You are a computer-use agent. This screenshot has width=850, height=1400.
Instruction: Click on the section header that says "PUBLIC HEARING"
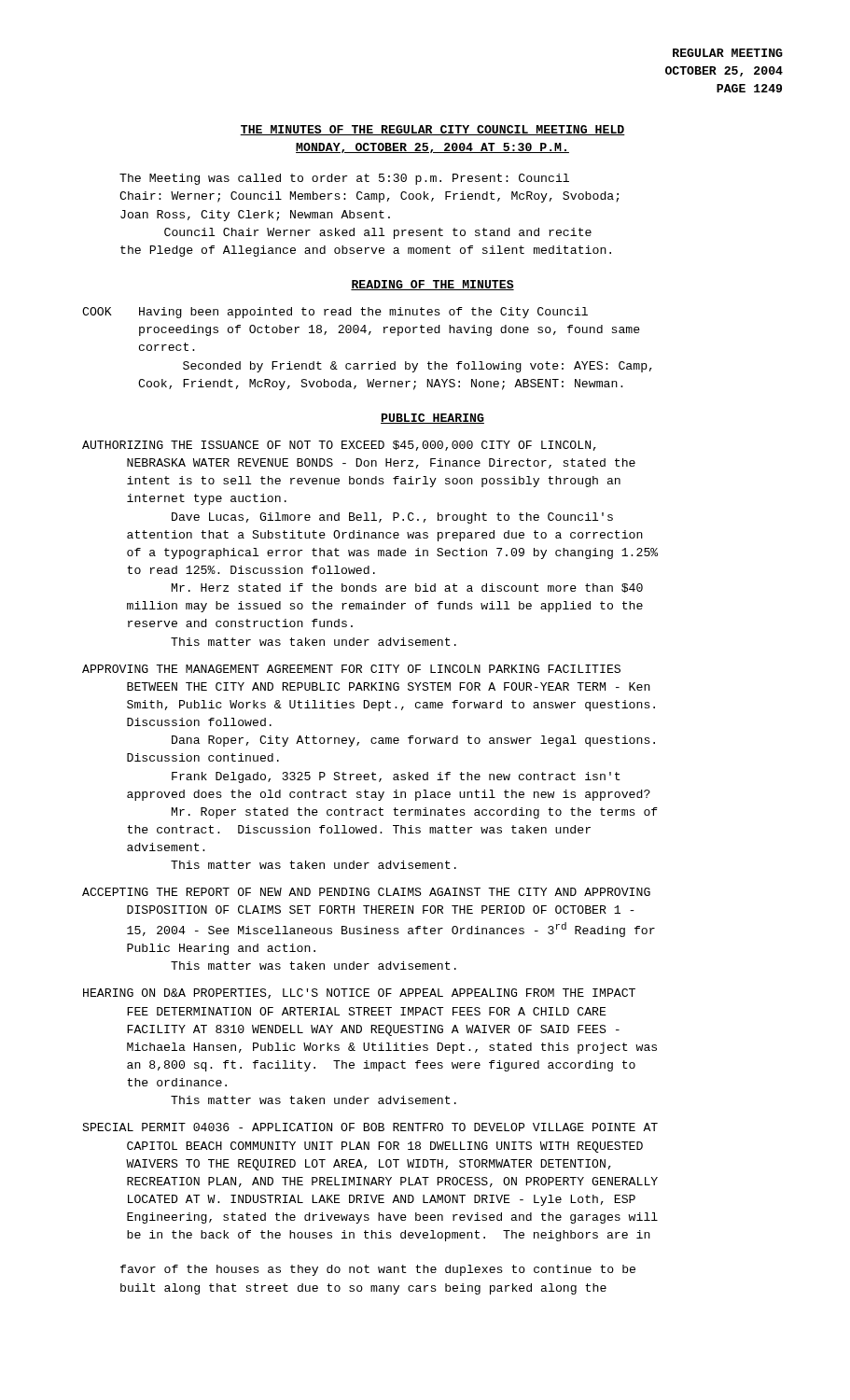point(432,418)
